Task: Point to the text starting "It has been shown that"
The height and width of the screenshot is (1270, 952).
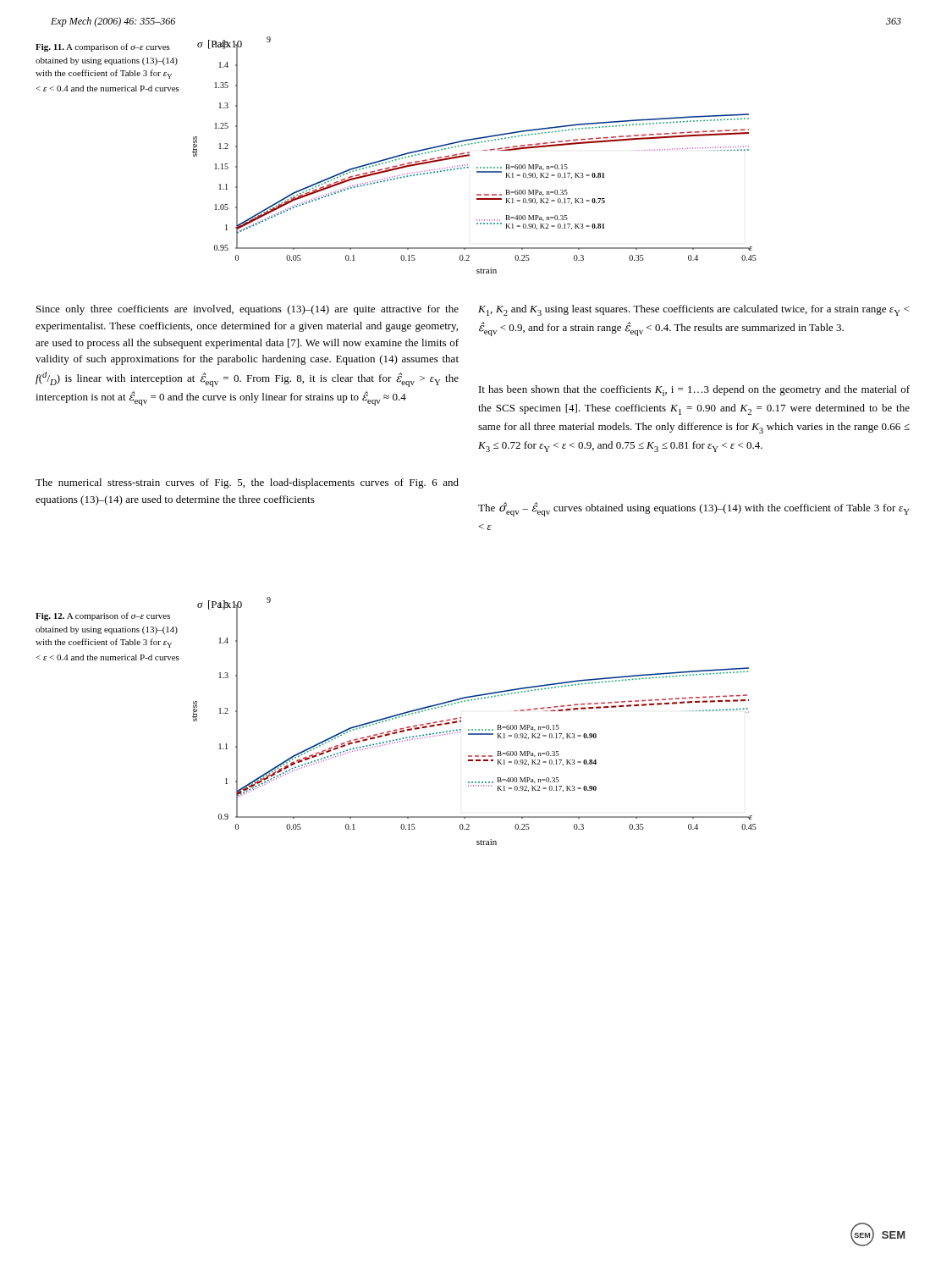Action: pos(694,418)
